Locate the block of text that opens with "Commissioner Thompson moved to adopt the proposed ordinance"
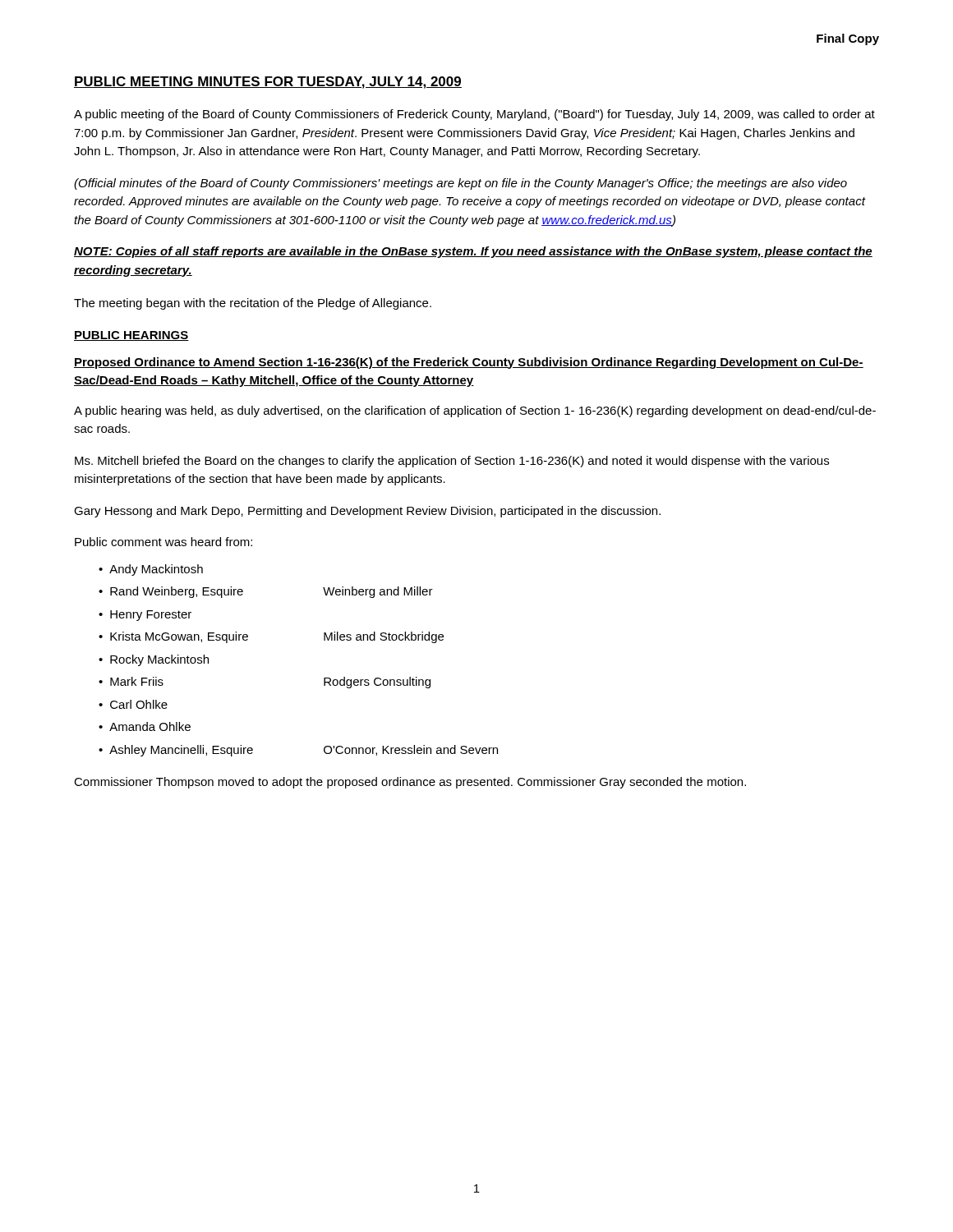Screen dimensions: 1232x953 coord(411,782)
